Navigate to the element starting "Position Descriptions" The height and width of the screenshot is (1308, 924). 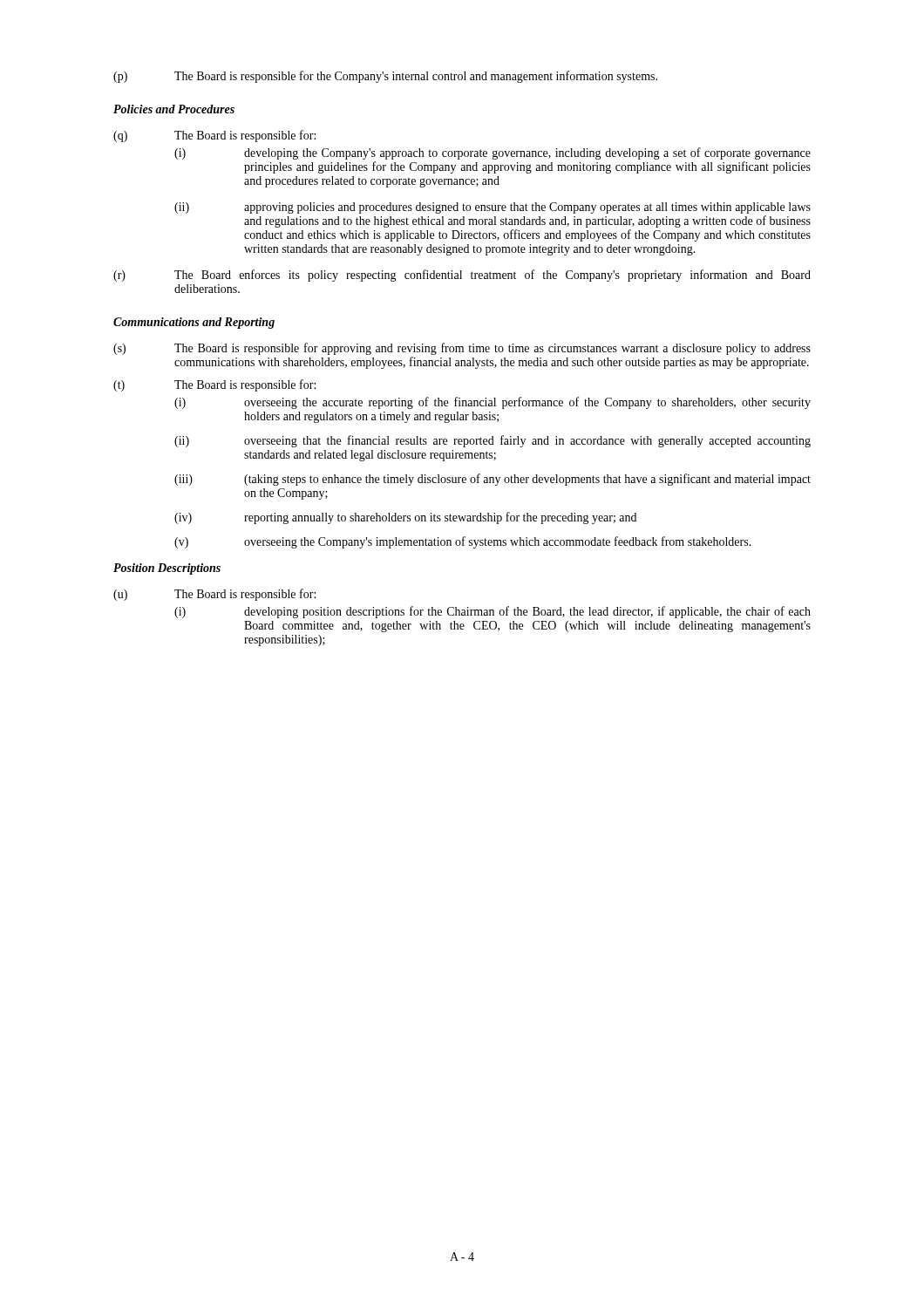tap(167, 568)
